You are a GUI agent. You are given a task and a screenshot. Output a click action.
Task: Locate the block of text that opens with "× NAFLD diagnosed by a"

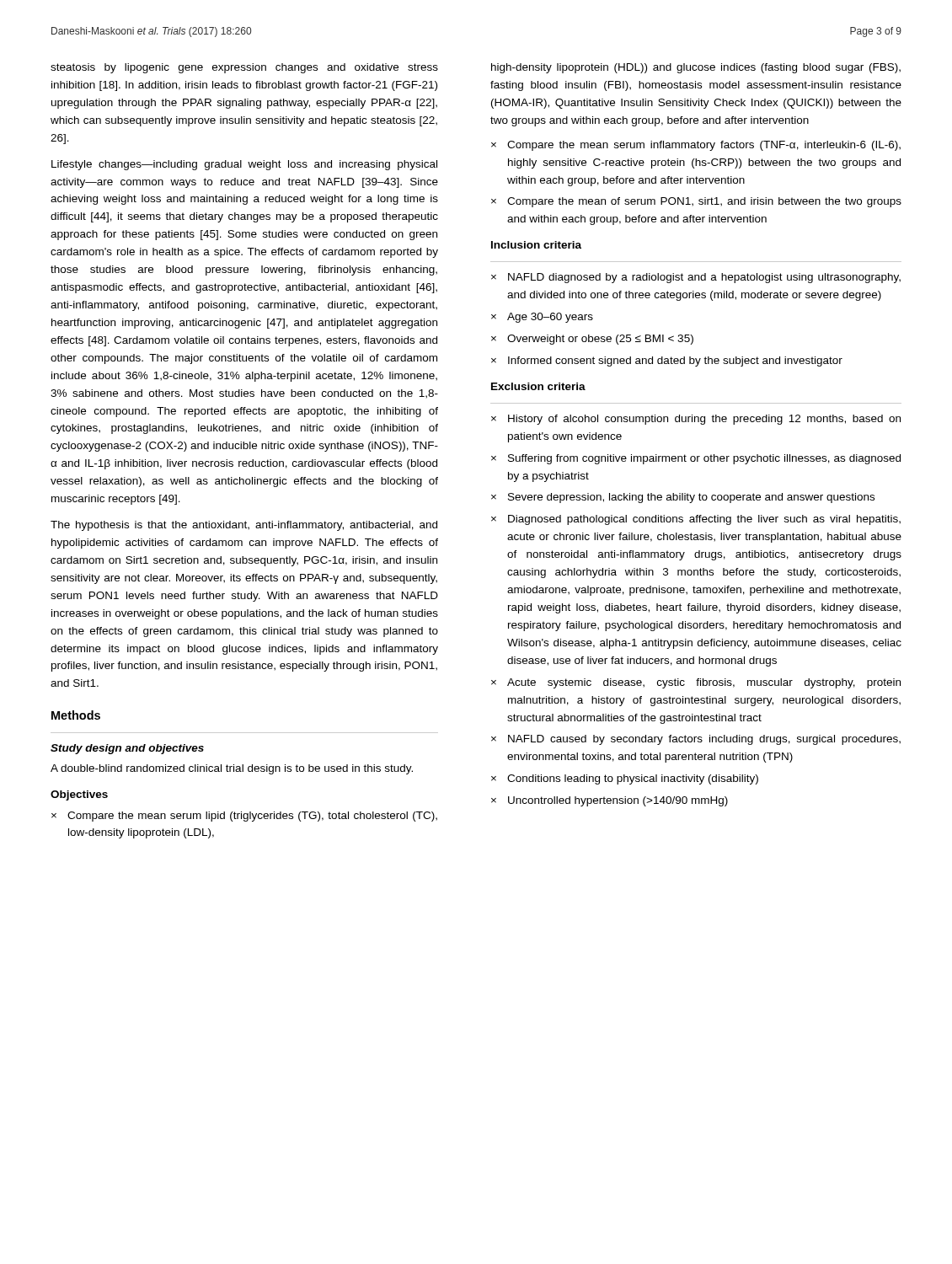point(696,287)
